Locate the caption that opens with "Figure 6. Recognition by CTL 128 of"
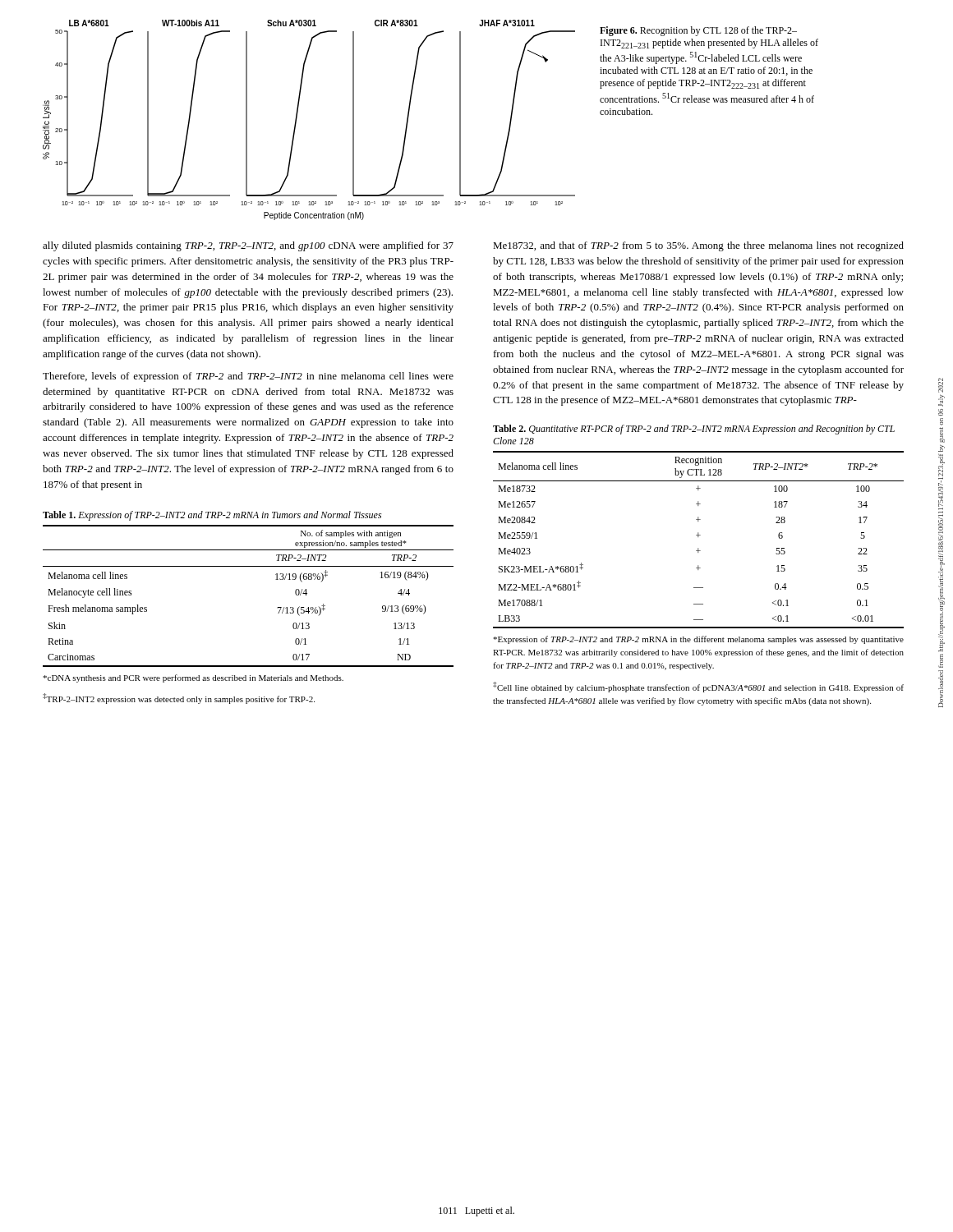Viewport: 953px width, 1232px height. [709, 71]
